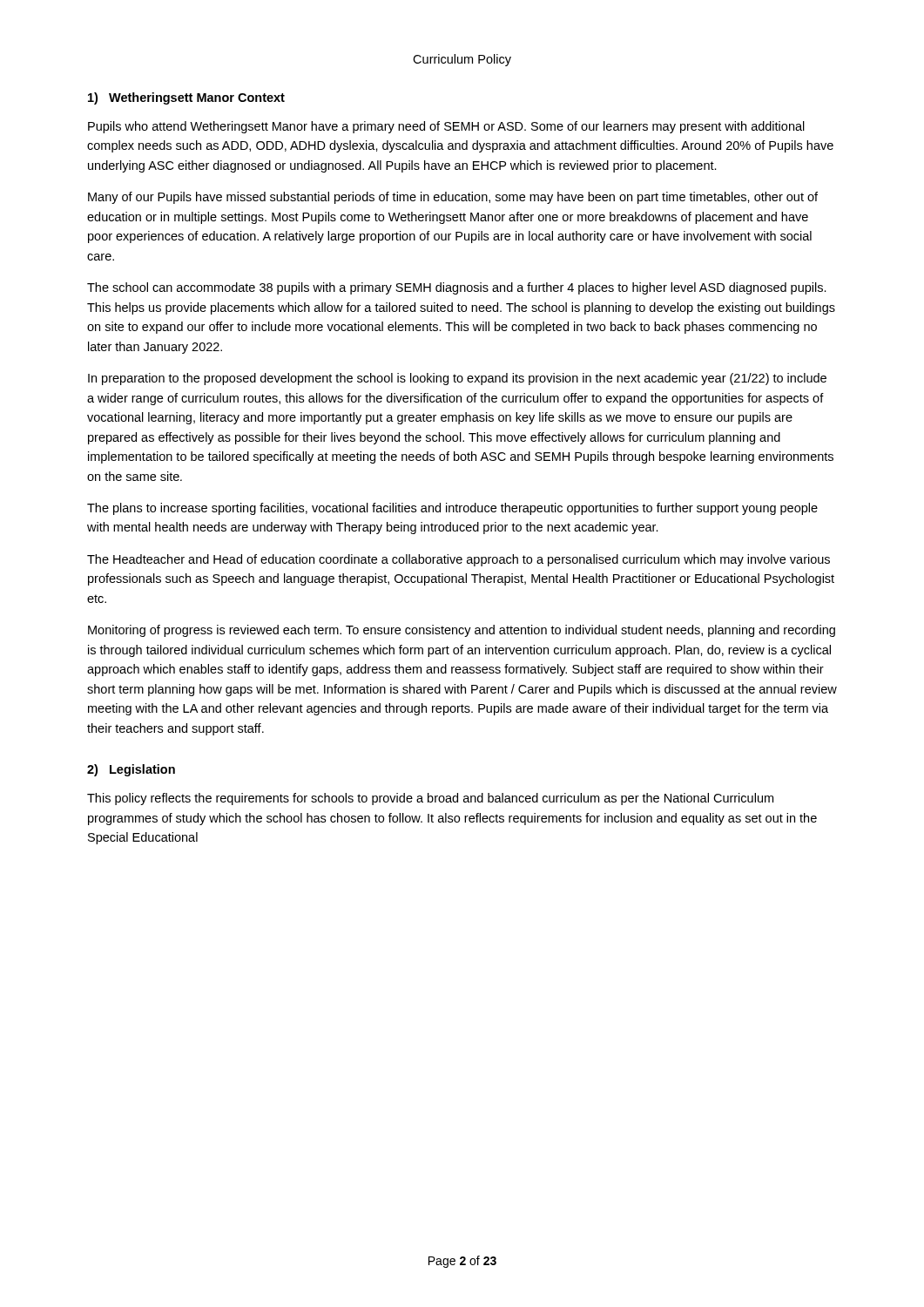Image resolution: width=924 pixels, height=1307 pixels.
Task: Select the block starting "The school can accommodate 38 pupils with"
Action: [461, 317]
